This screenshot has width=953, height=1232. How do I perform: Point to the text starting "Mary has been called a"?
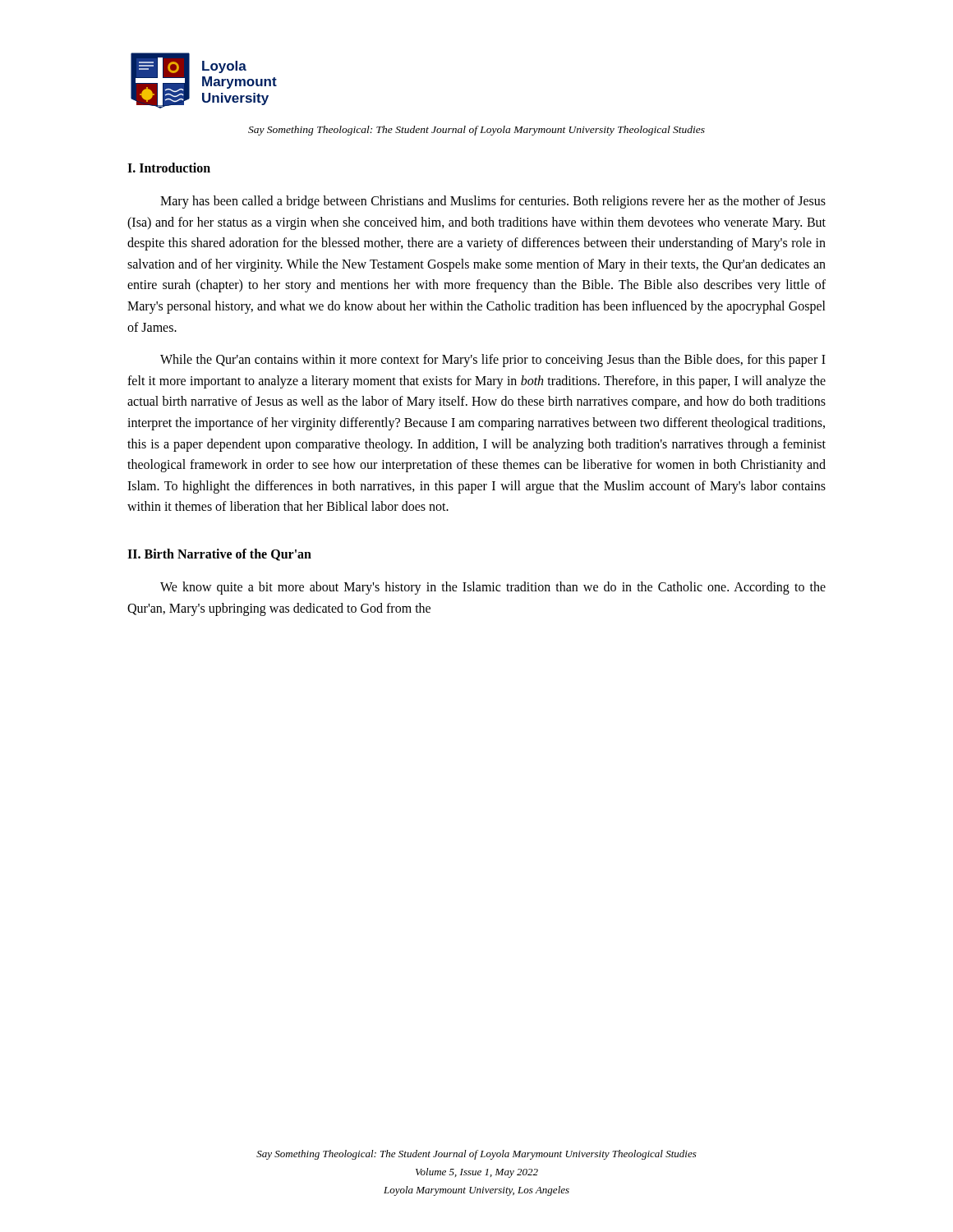pos(476,354)
